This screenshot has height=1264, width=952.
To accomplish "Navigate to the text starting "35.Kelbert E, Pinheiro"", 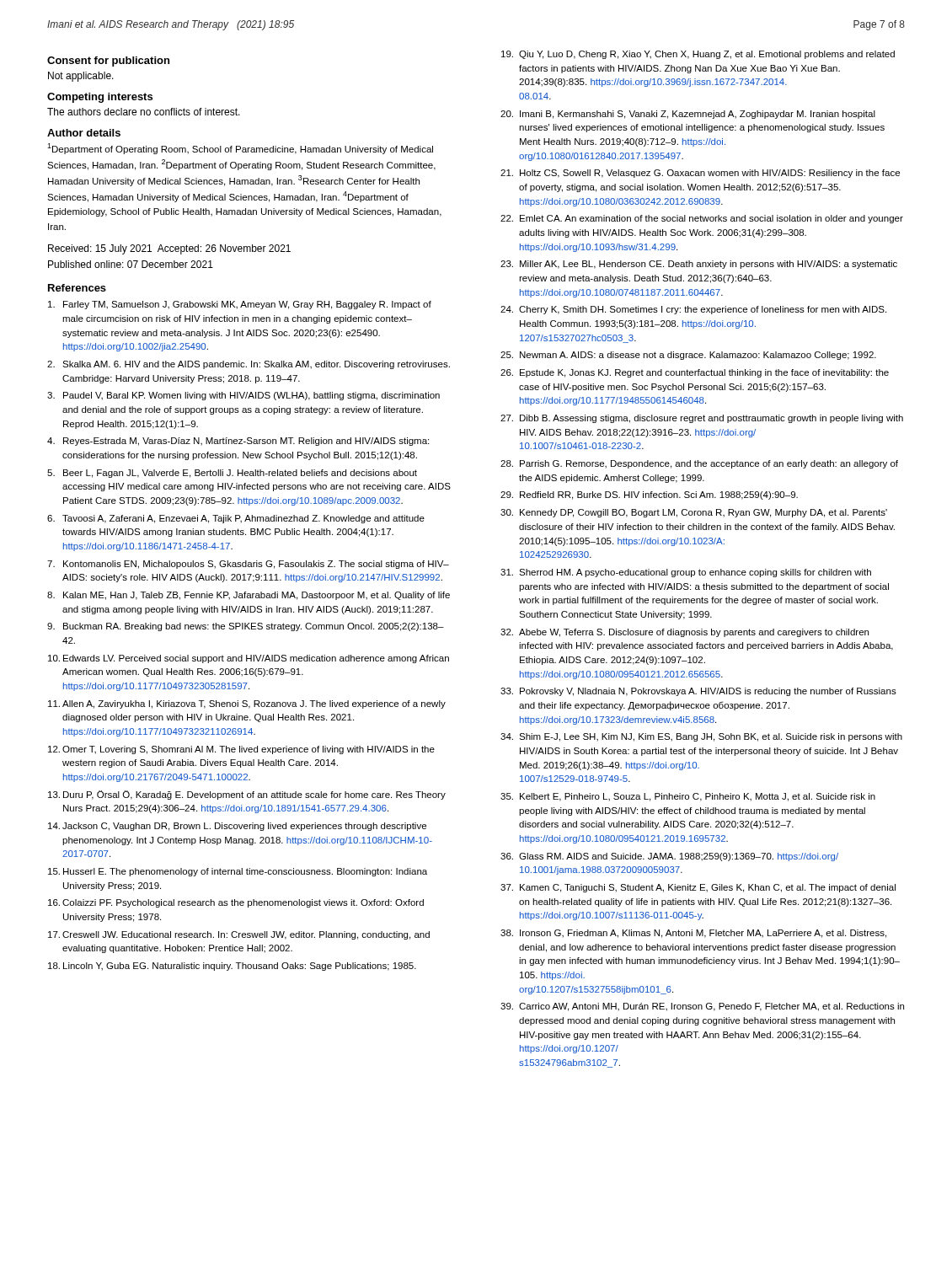I will [703, 818].
